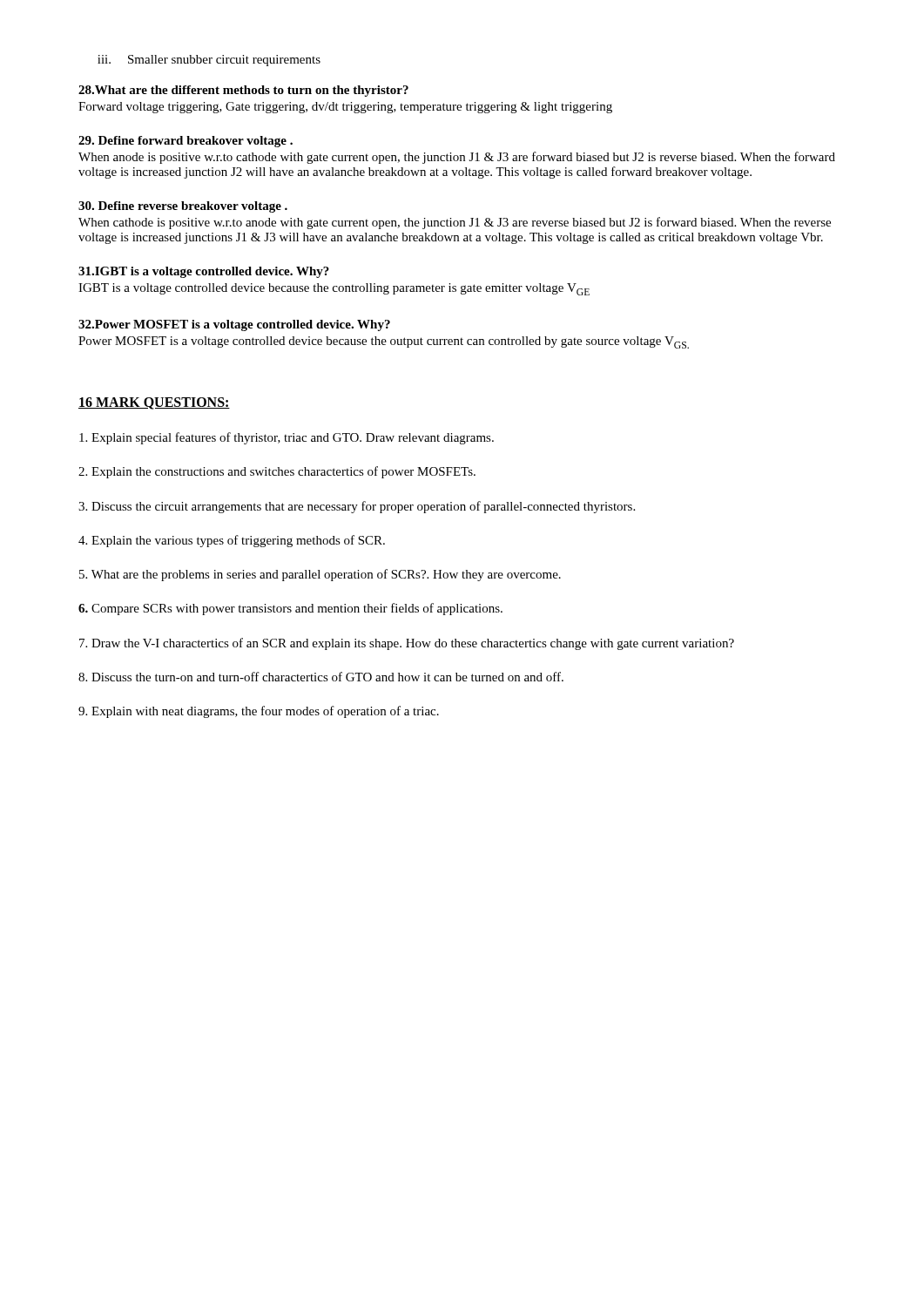The image size is (924, 1307).
Task: Navigate to the element starting "2. Explain the constructions and switches"
Action: [x=277, y=472]
